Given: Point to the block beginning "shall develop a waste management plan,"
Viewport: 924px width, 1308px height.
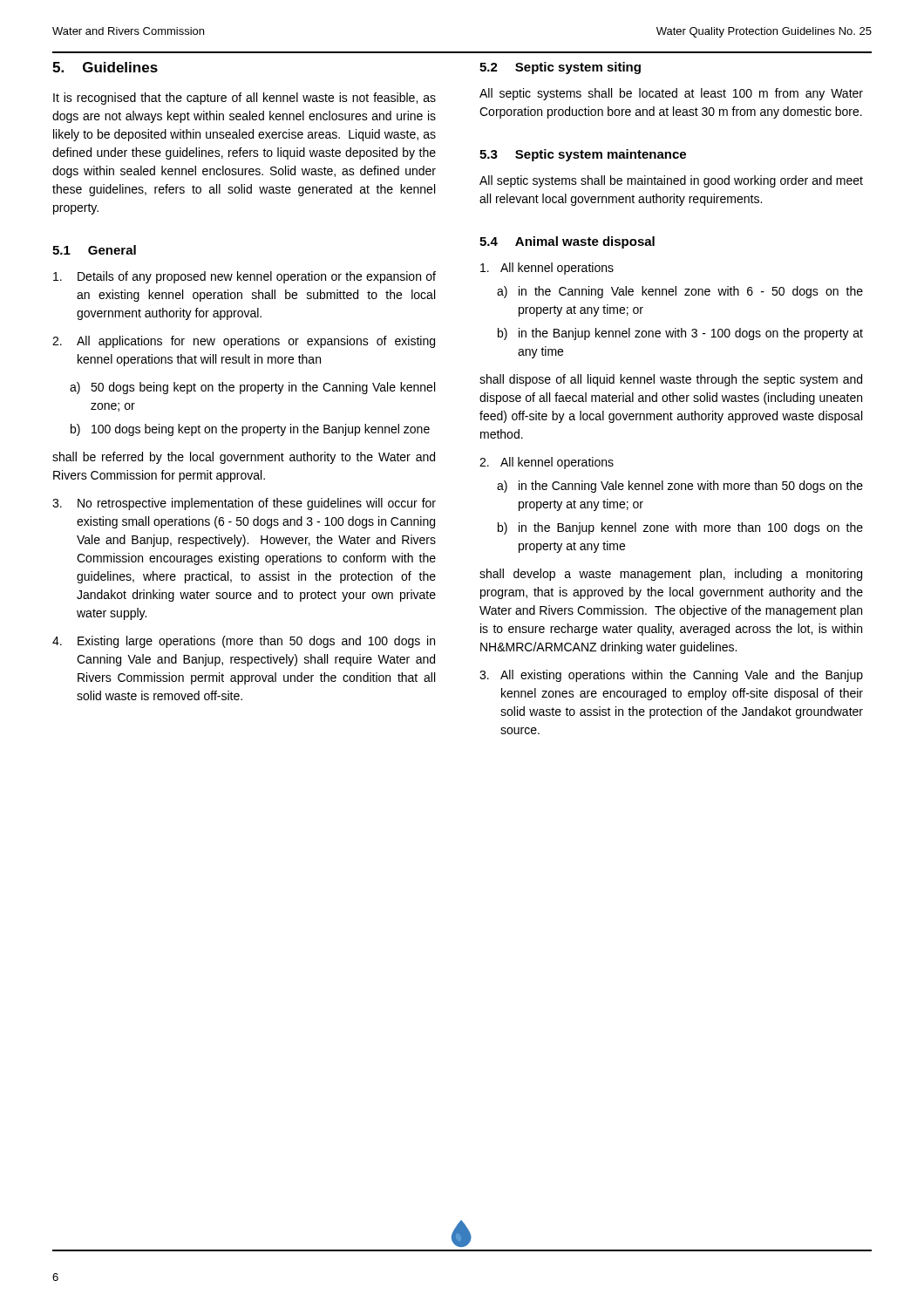Looking at the screenshot, I should point(671,611).
